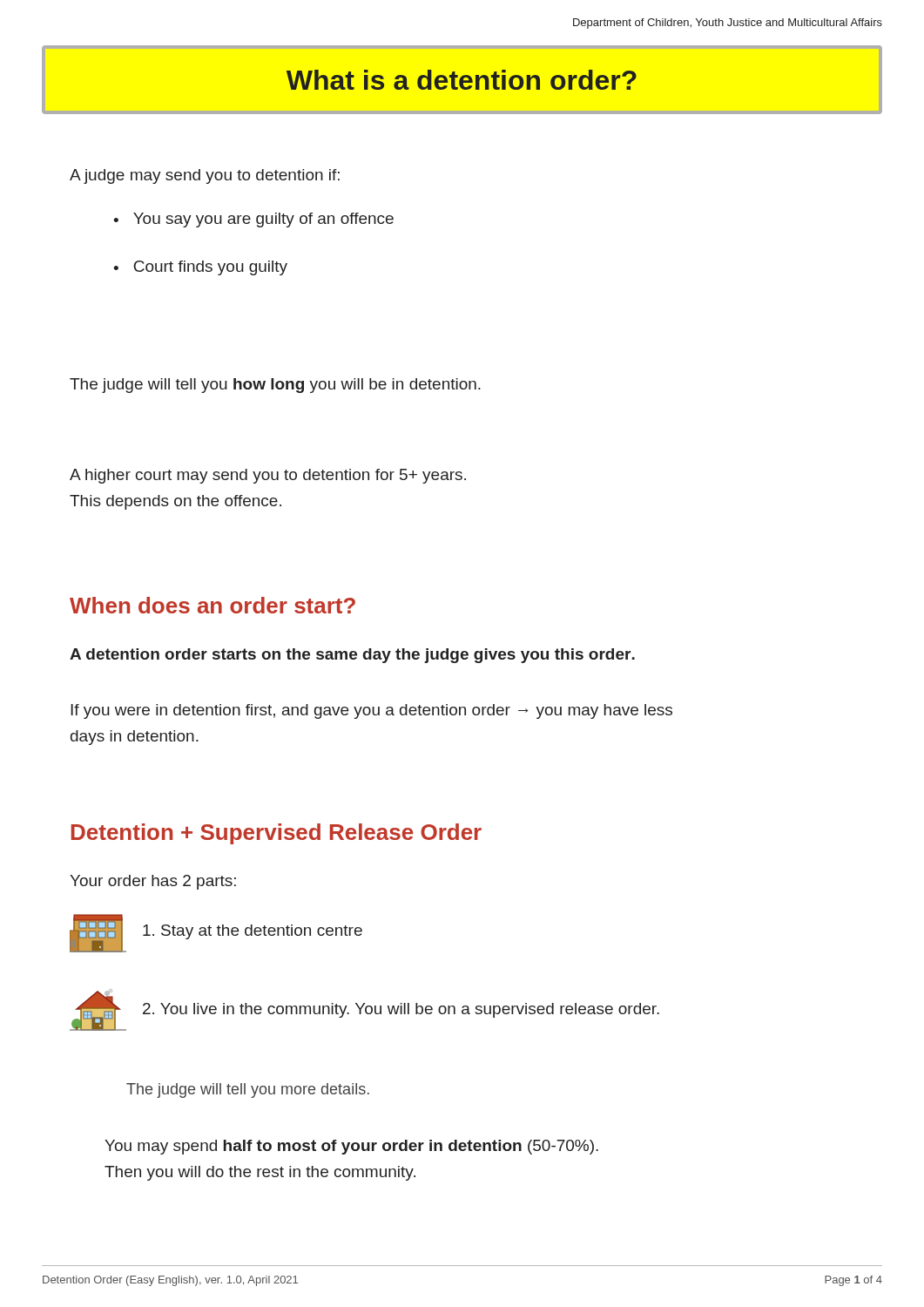Locate the block starting "2. You live in"
This screenshot has width=924, height=1307.
click(x=401, y=1008)
